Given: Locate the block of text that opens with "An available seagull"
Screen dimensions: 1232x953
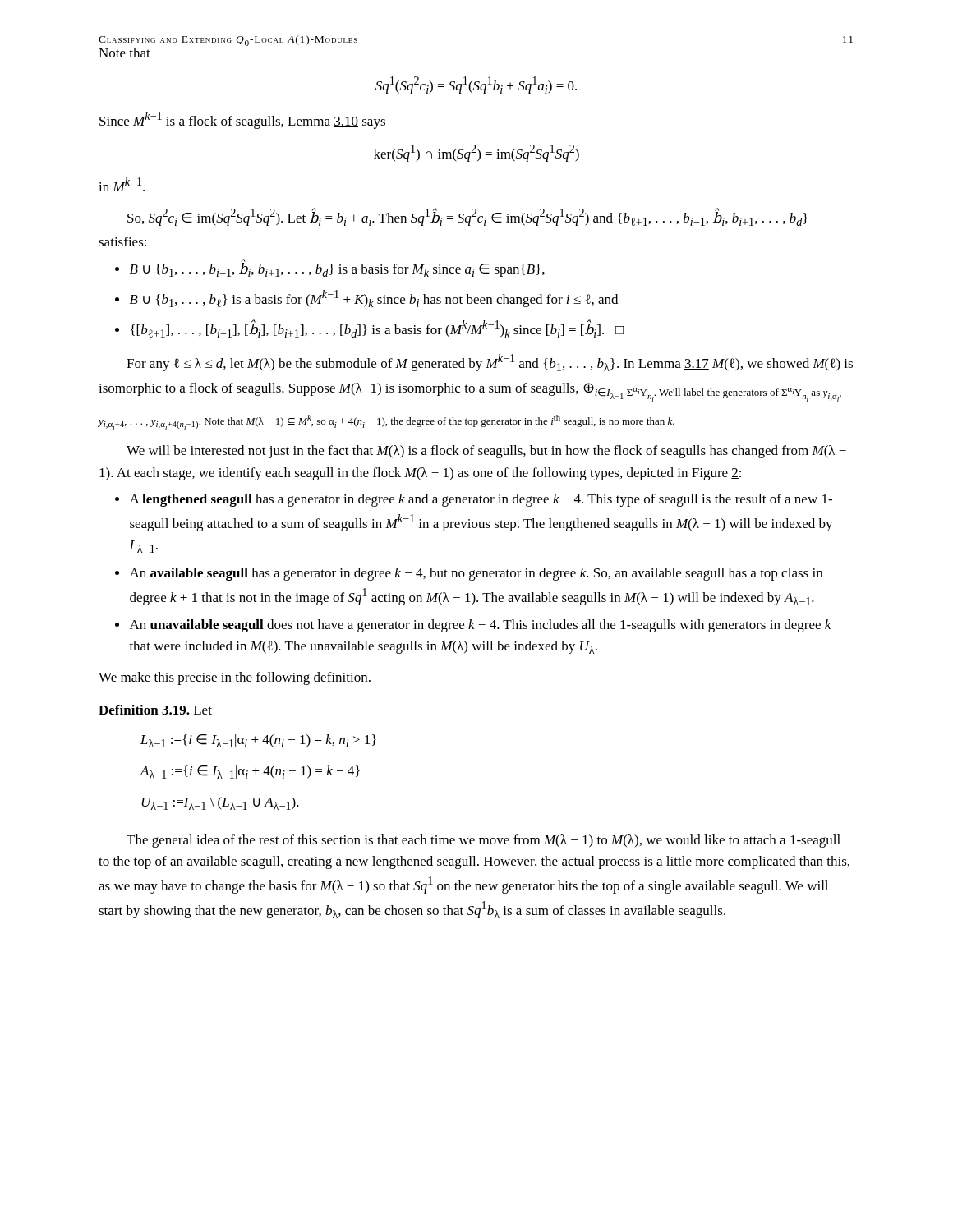Looking at the screenshot, I should [x=476, y=586].
